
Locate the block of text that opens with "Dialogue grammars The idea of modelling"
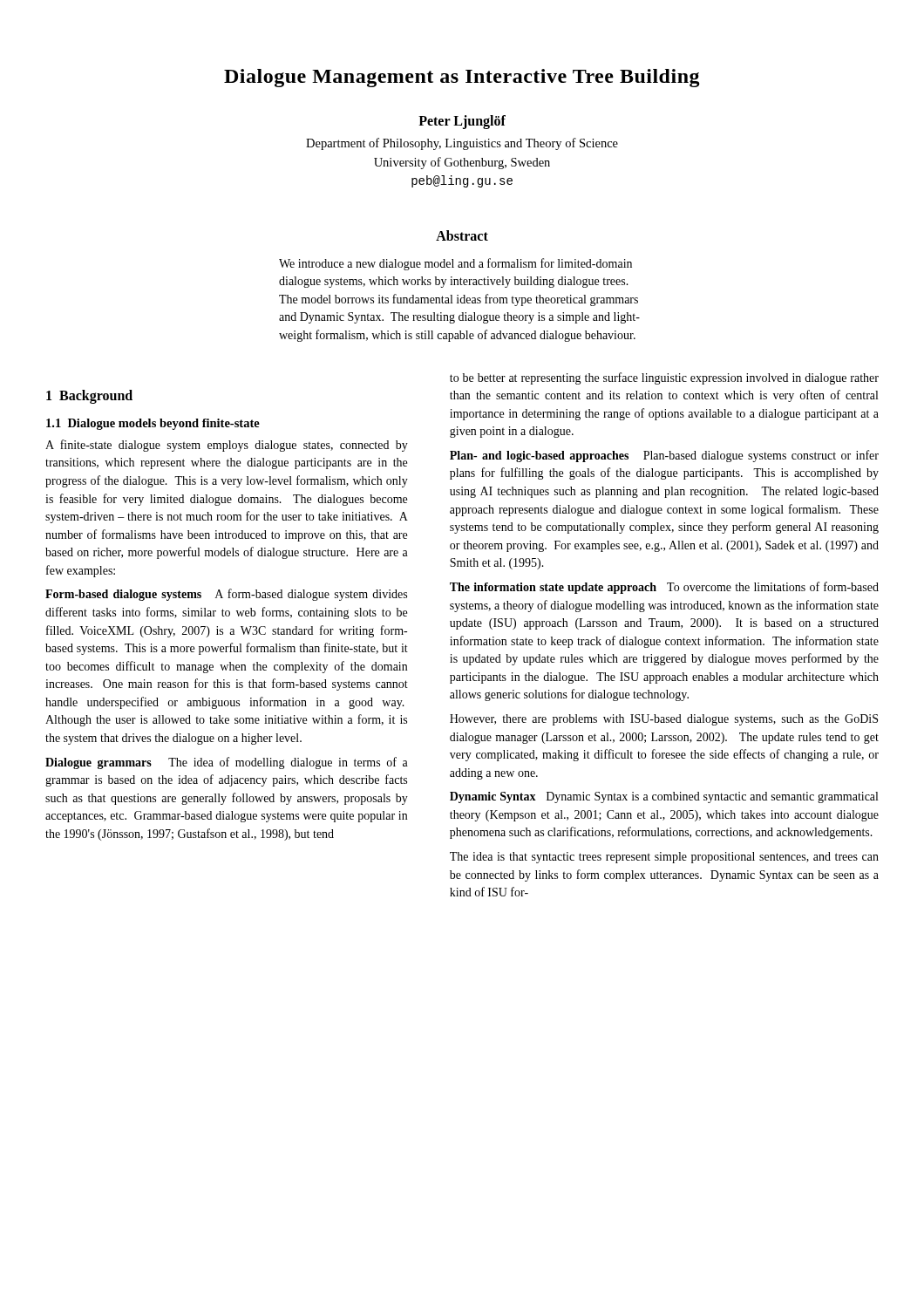pyautogui.click(x=227, y=798)
